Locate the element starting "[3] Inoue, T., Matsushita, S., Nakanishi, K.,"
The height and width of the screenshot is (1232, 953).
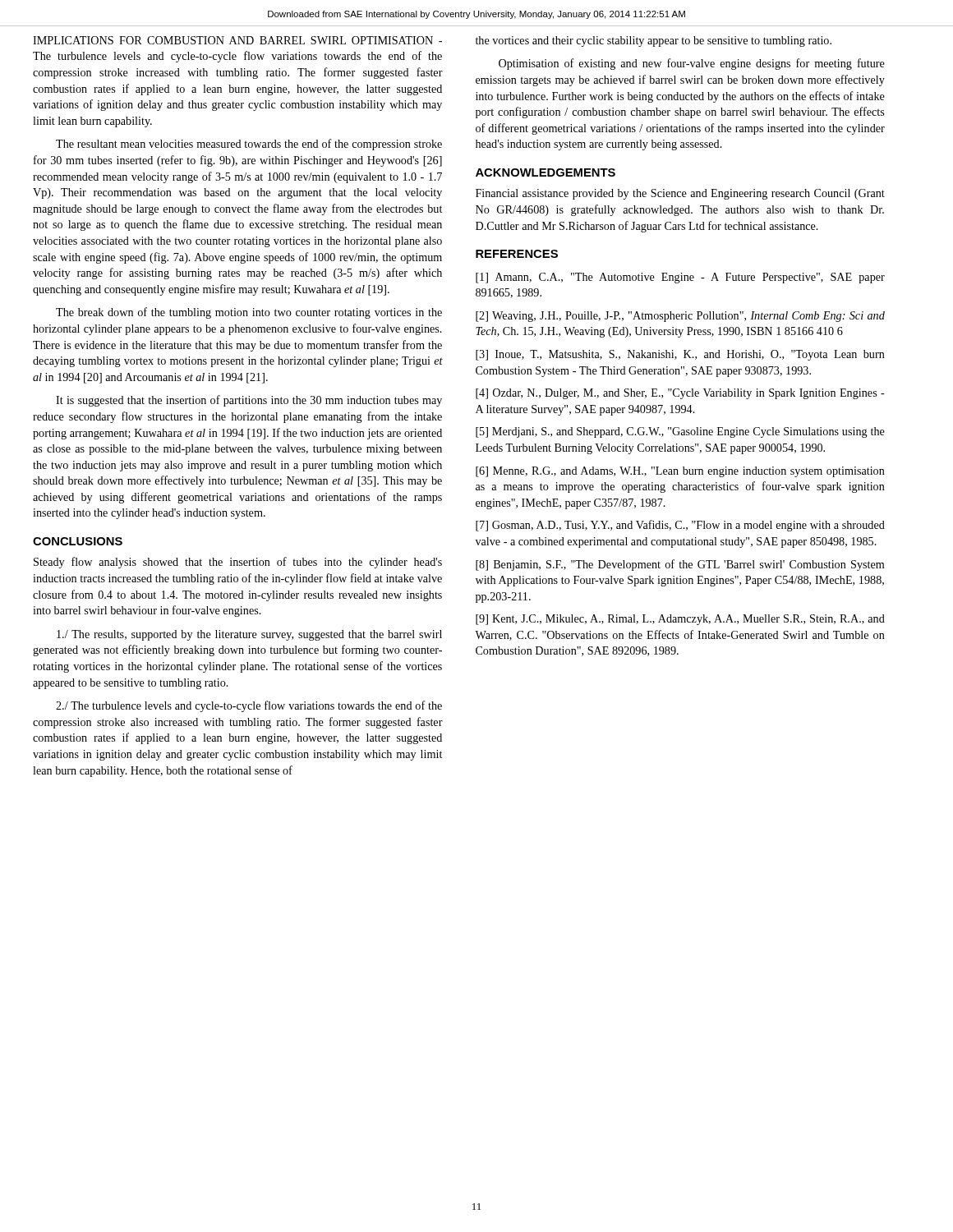[680, 362]
